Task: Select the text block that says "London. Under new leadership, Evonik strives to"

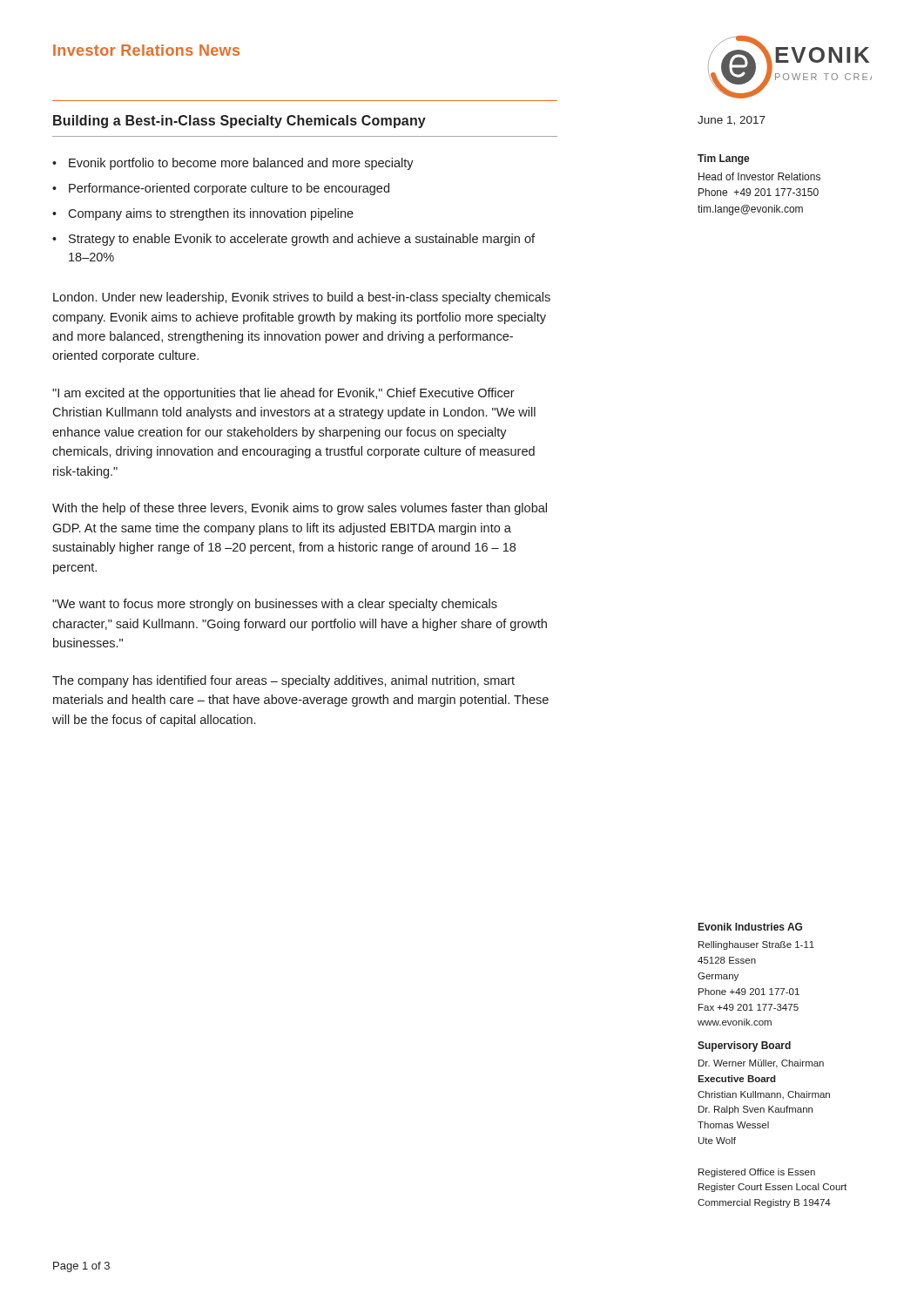Action: (301, 327)
